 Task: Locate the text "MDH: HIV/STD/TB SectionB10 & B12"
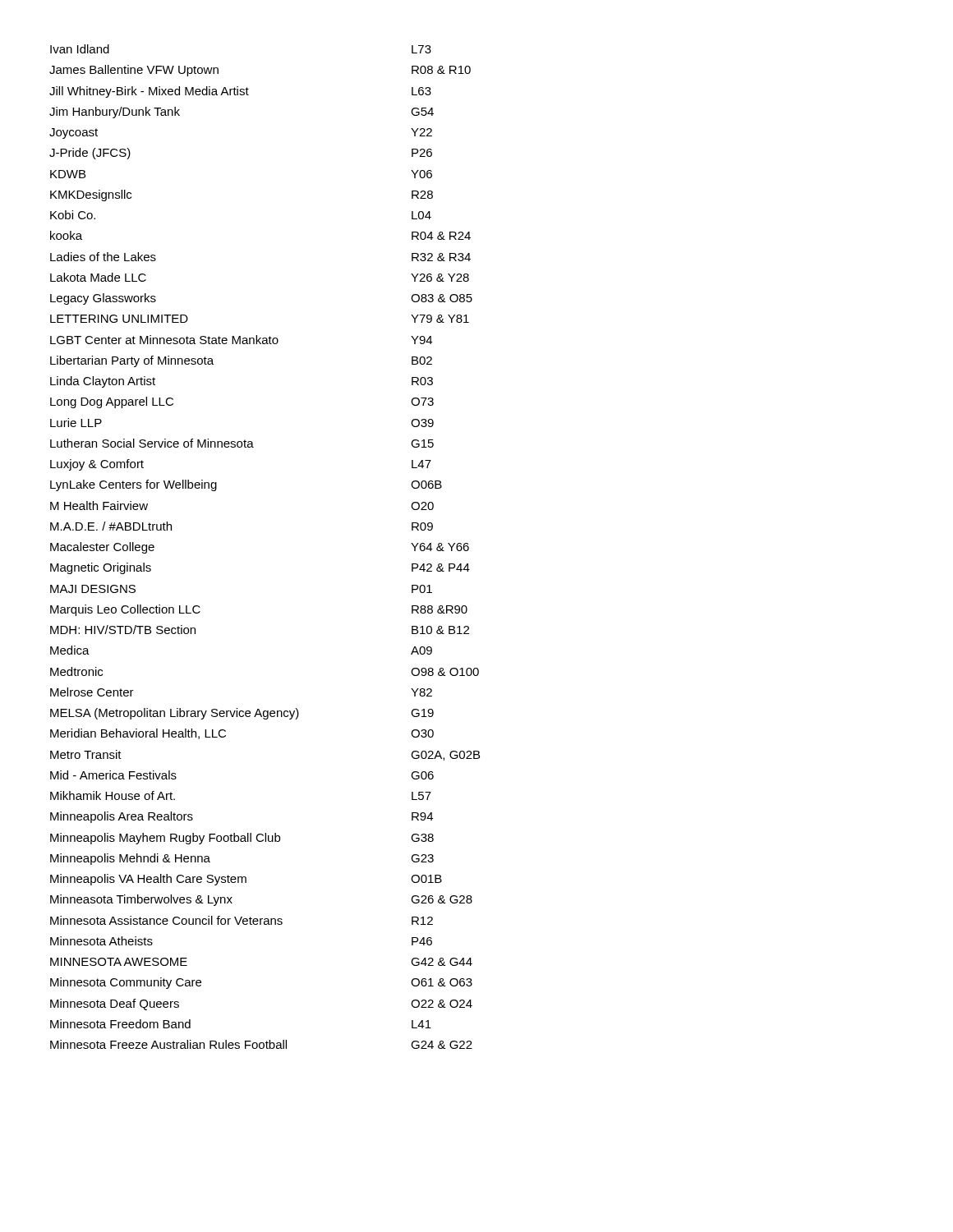[x=120, y=630]
